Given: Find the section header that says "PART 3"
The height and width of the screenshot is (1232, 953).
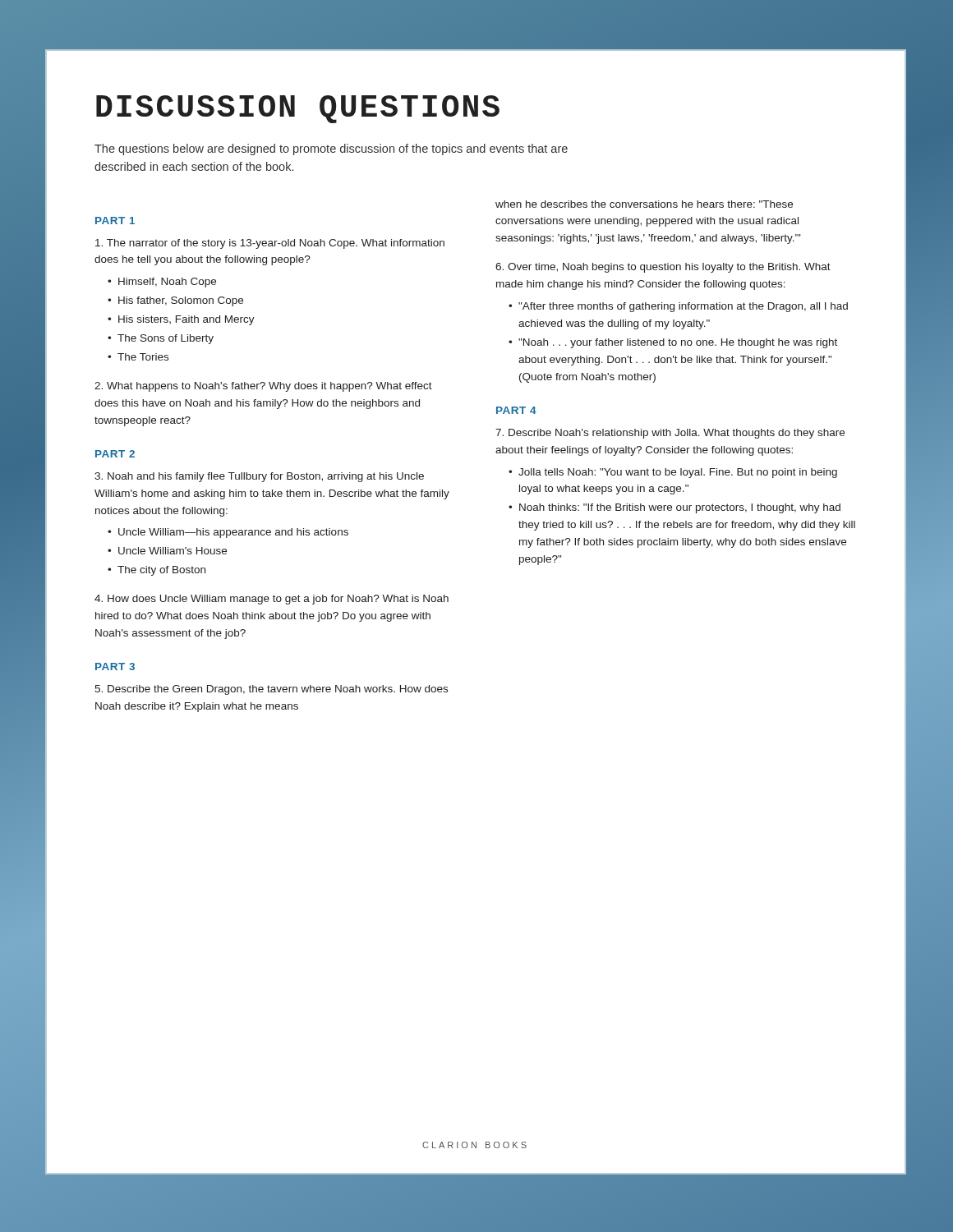Looking at the screenshot, I should [x=115, y=667].
